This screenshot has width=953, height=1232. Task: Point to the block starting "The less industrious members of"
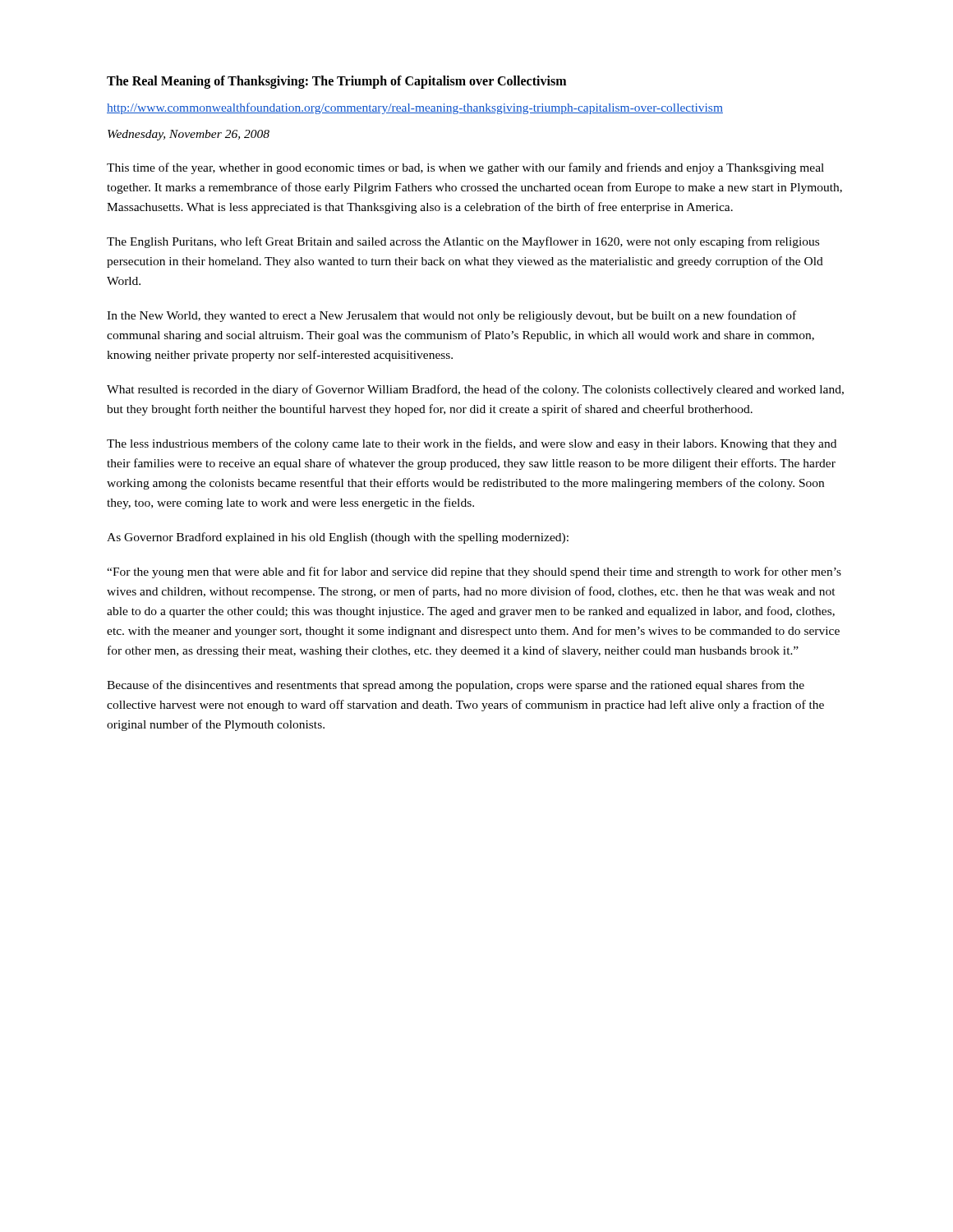(x=472, y=473)
